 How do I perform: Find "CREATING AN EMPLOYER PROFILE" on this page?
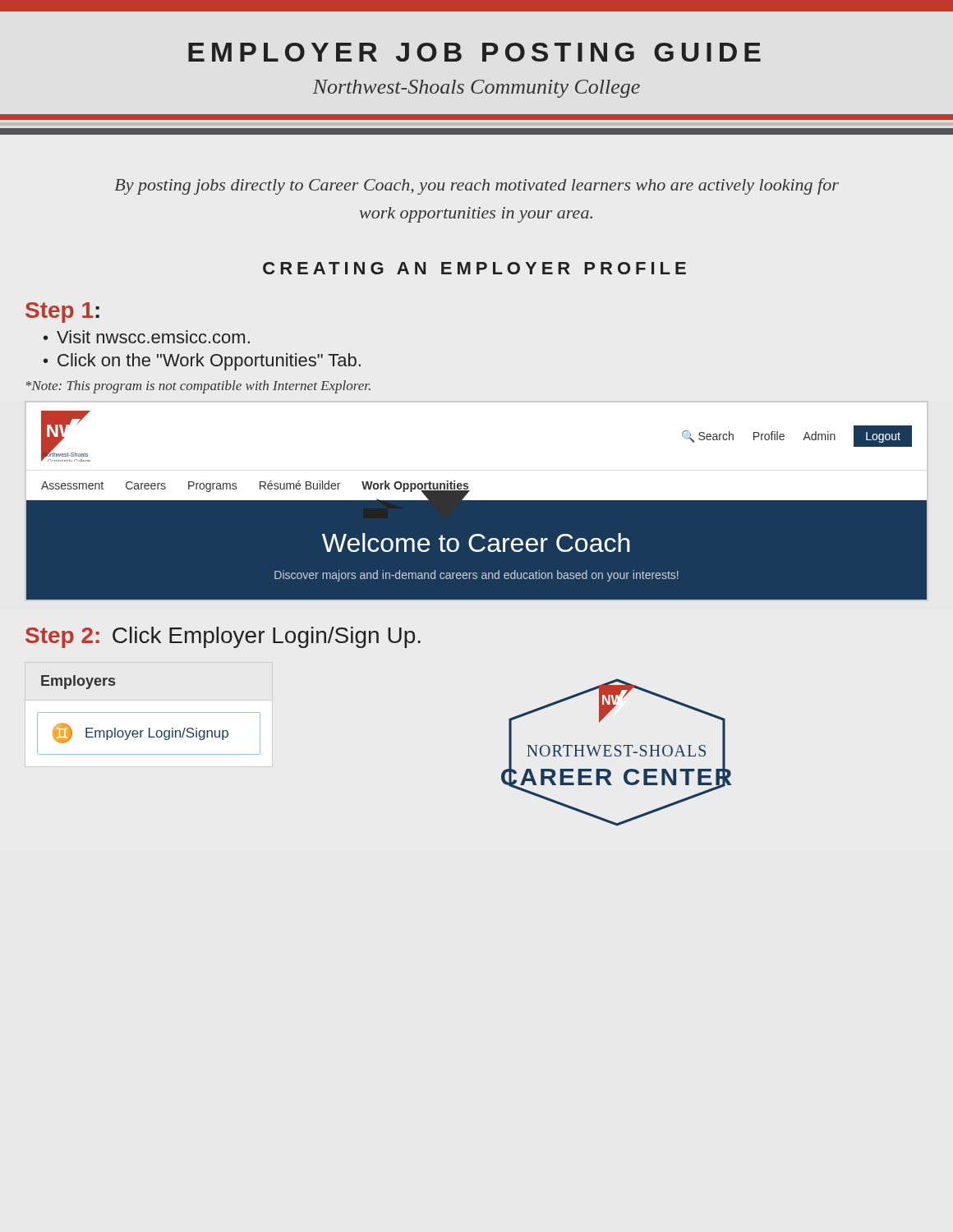476,268
